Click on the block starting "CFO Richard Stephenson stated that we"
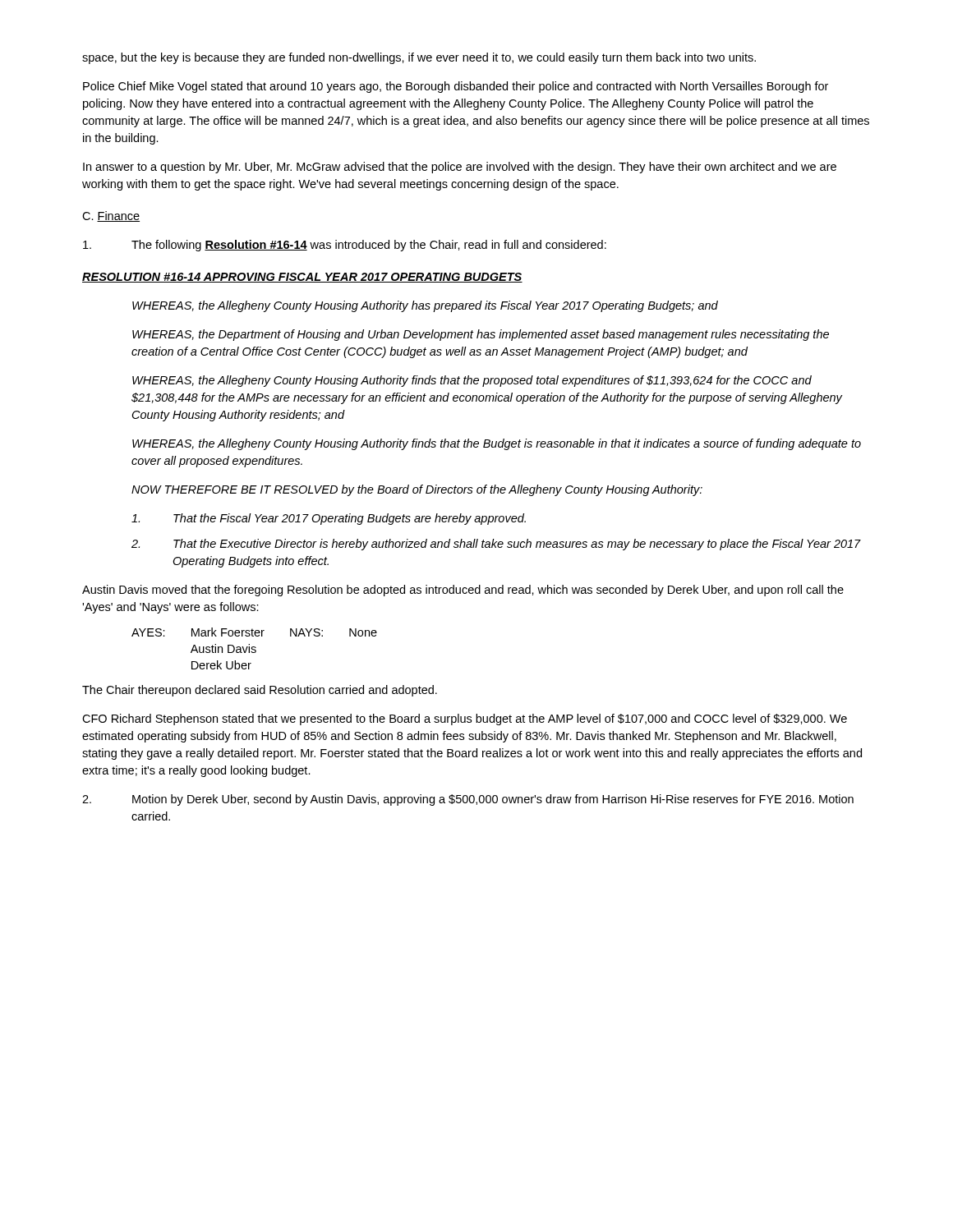This screenshot has width=953, height=1232. pyautogui.click(x=476, y=745)
